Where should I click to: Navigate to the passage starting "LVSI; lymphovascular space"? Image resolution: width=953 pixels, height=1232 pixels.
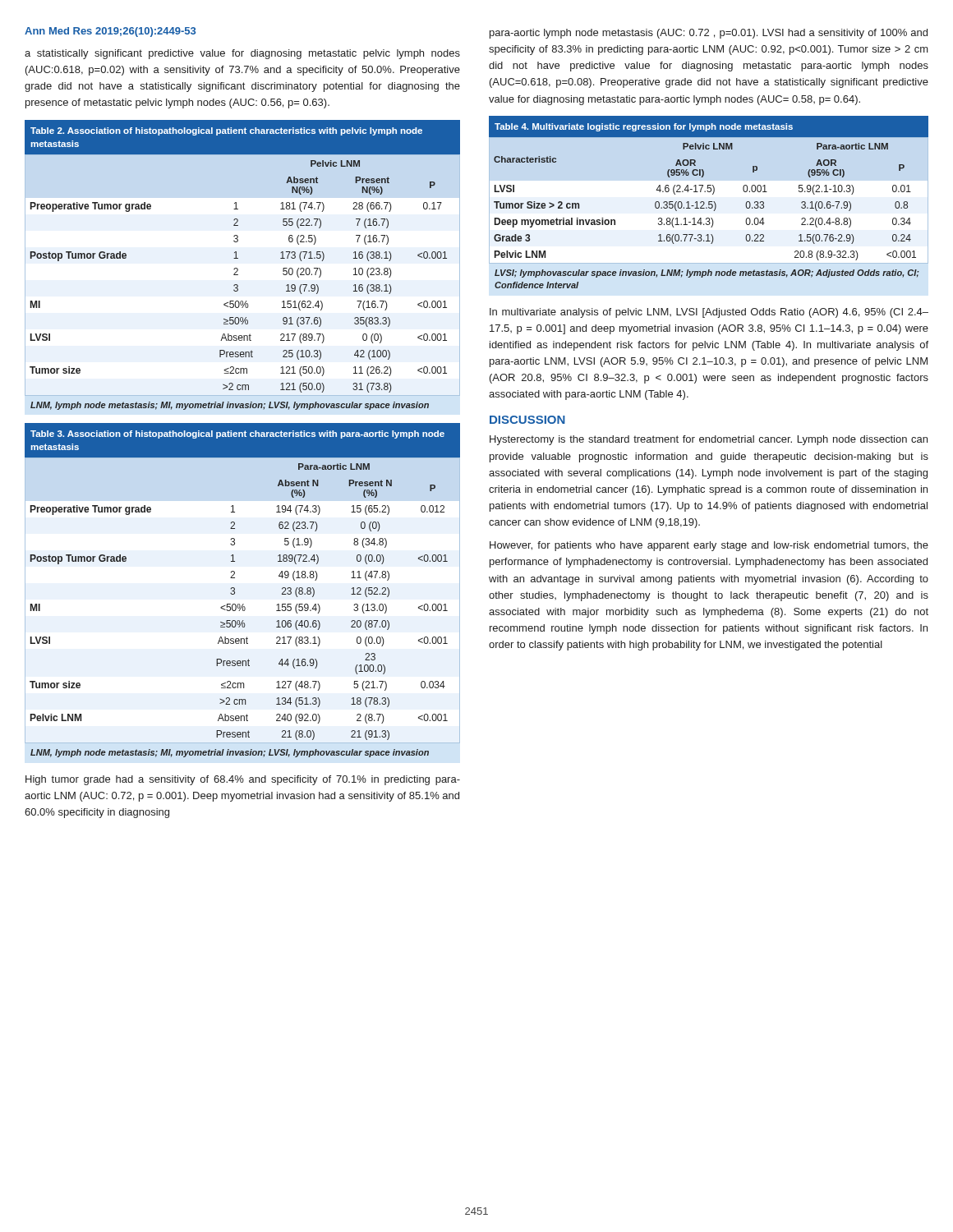[707, 279]
